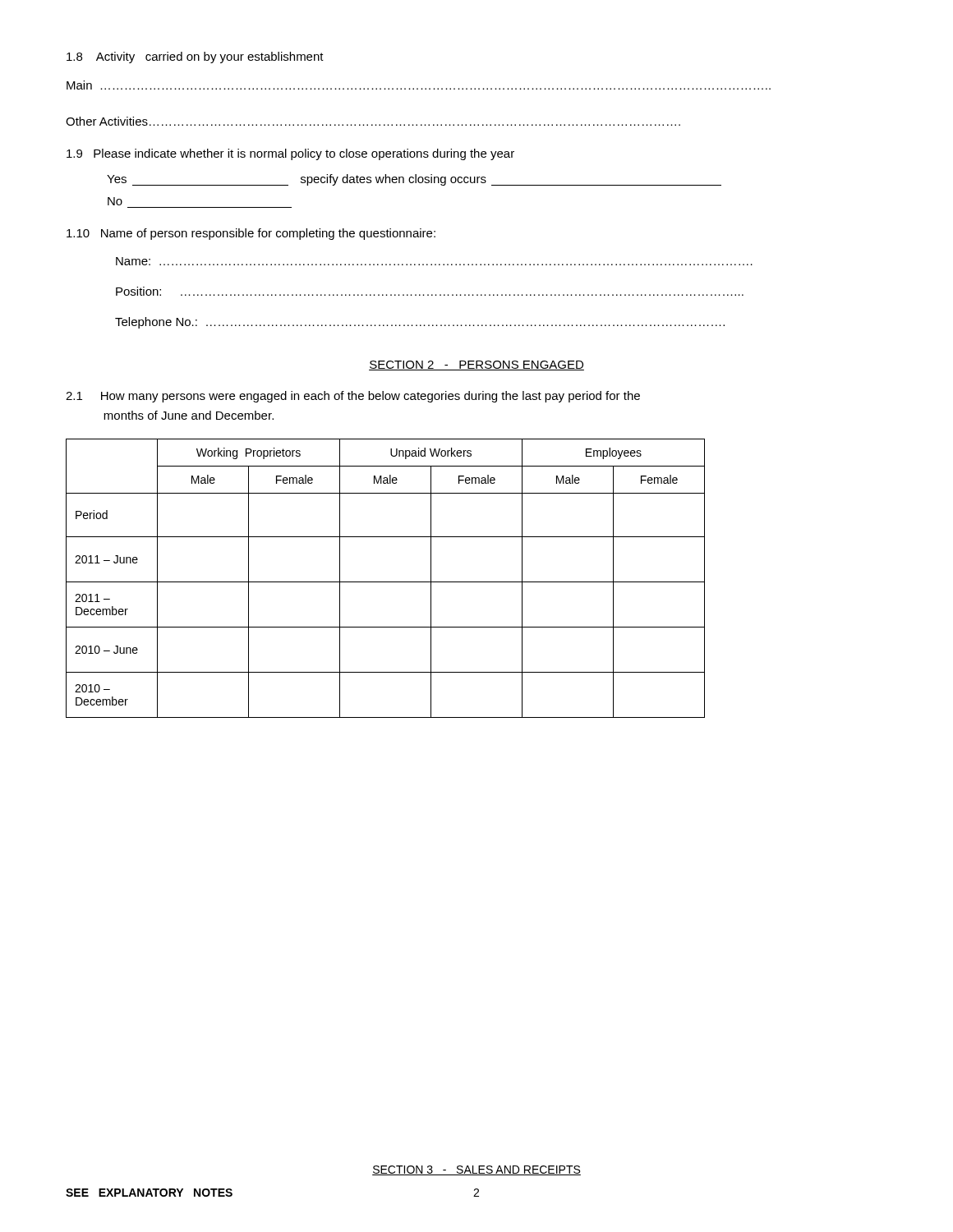Select the text with the text "Yes specify dates when closing occurs"
Screen dimensions: 1232x953
pos(414,179)
